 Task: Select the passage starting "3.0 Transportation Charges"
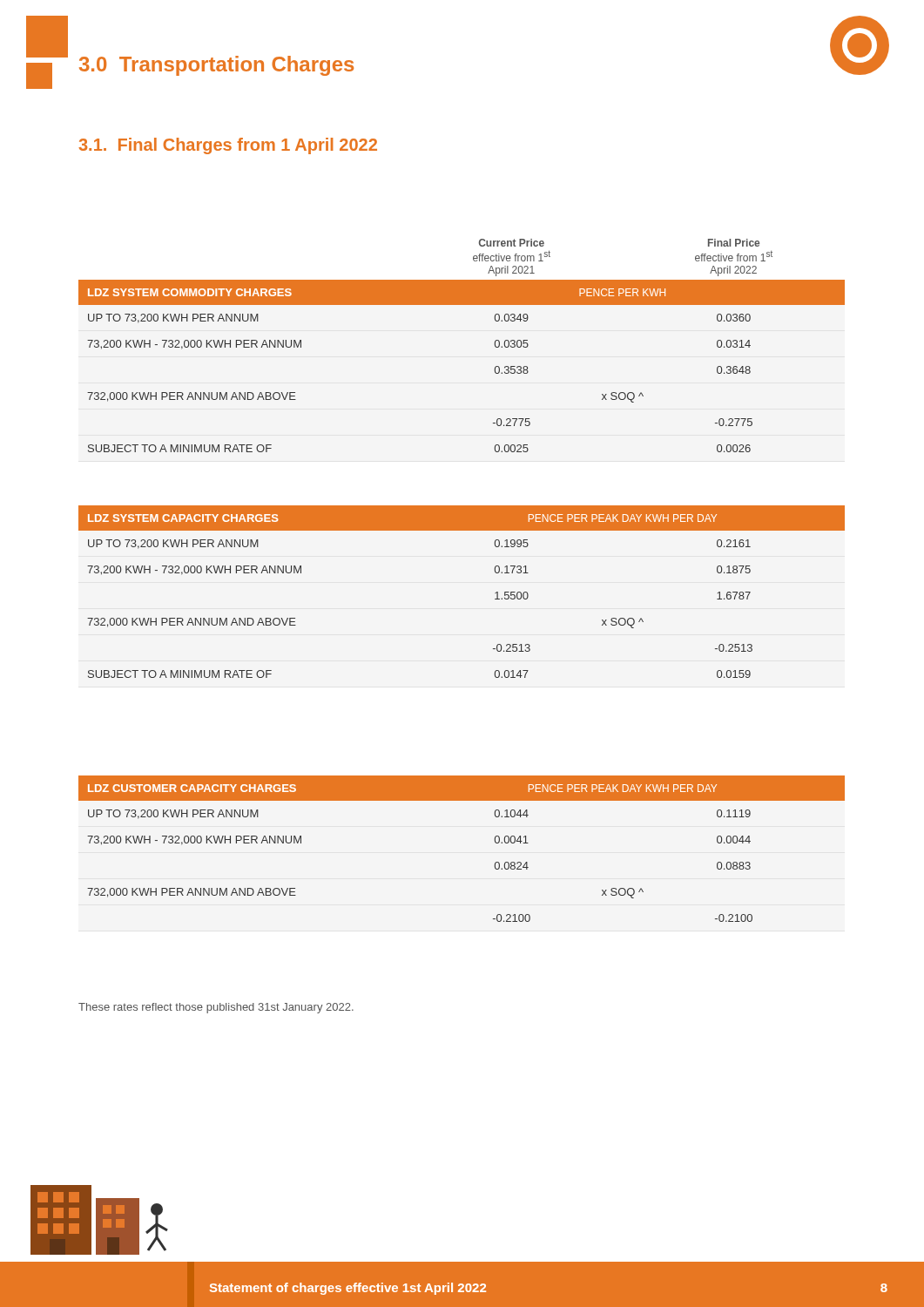[x=217, y=64]
